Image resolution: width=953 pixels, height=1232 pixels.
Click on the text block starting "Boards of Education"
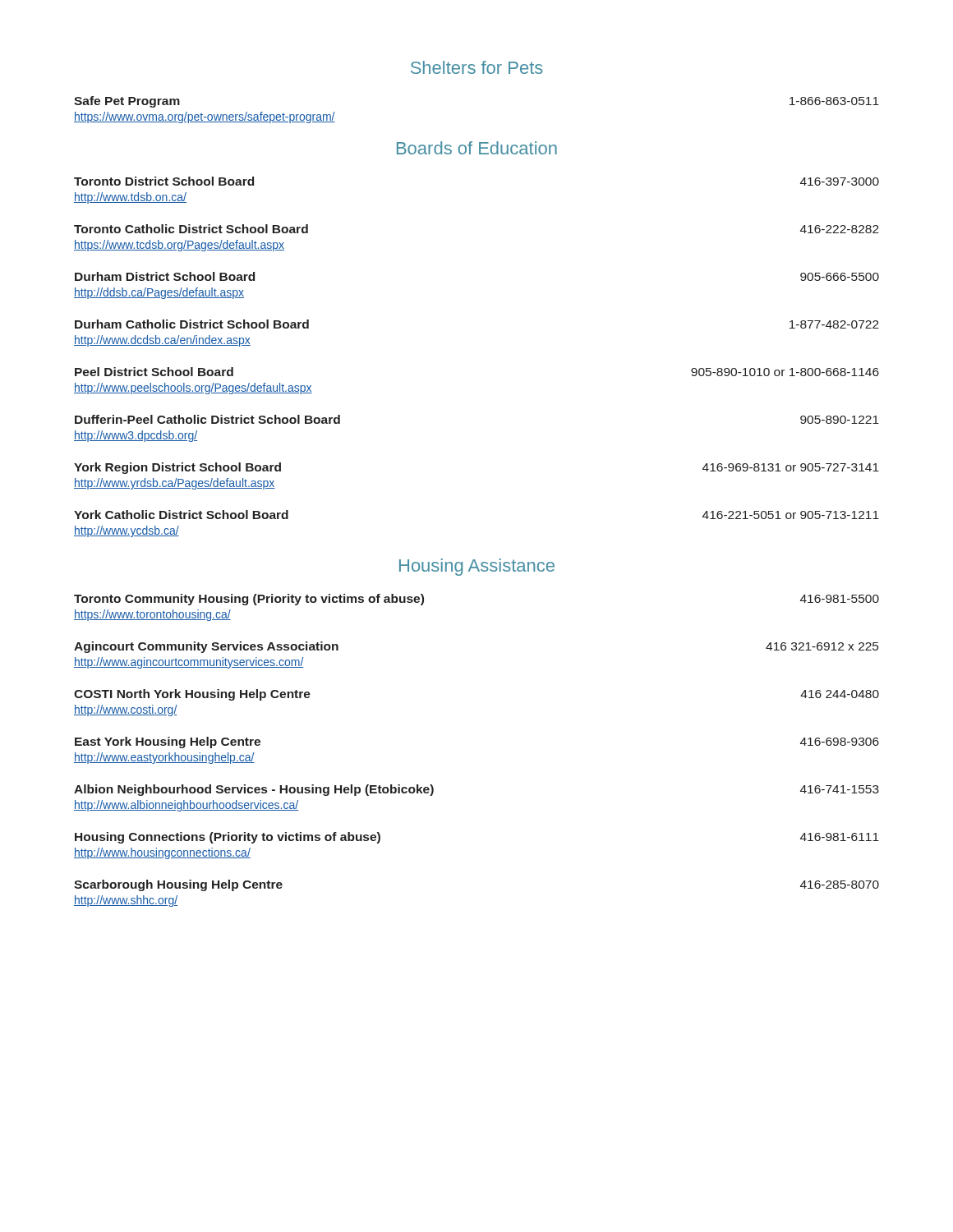[476, 148]
